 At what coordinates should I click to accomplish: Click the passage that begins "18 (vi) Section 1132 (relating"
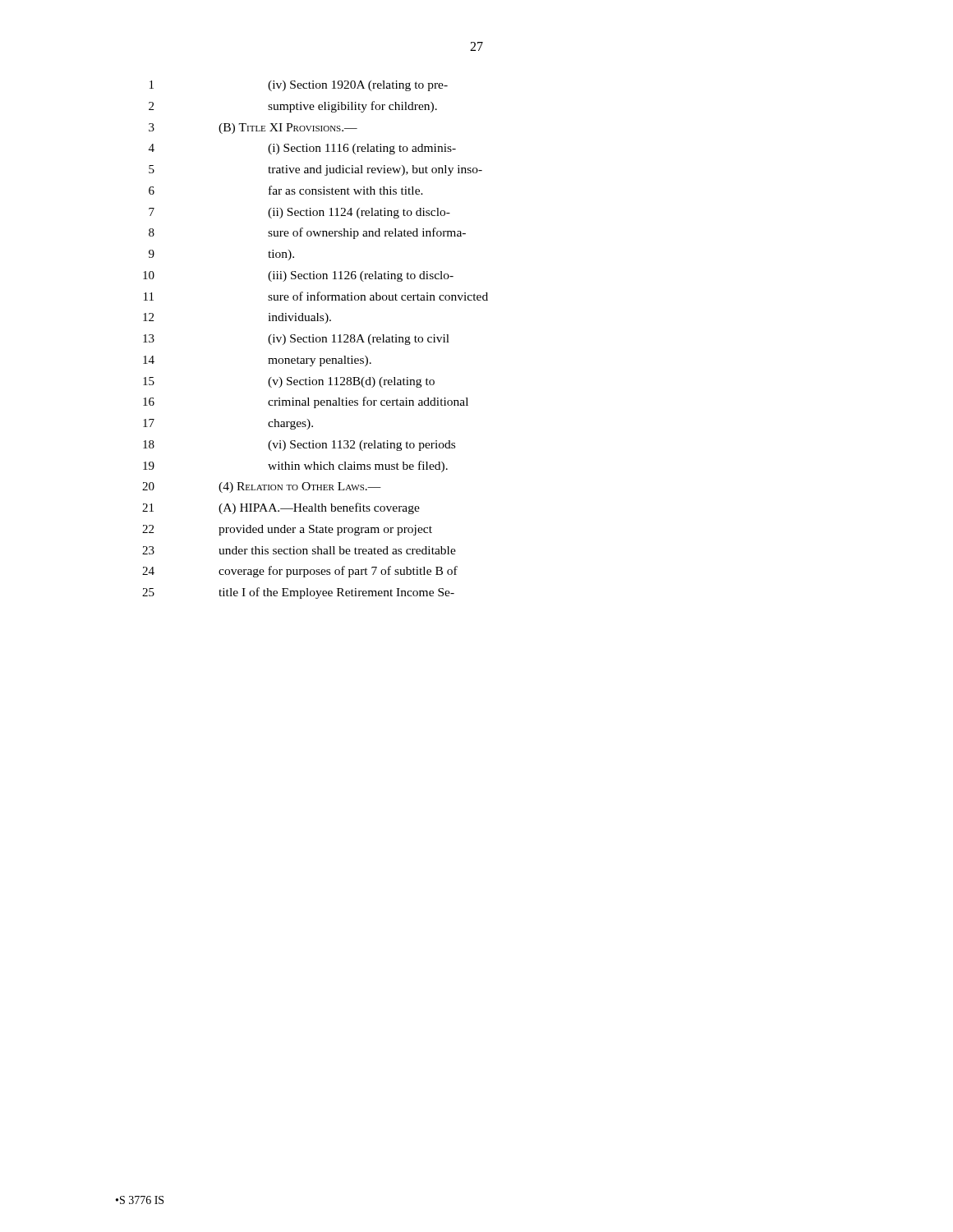coord(299,446)
